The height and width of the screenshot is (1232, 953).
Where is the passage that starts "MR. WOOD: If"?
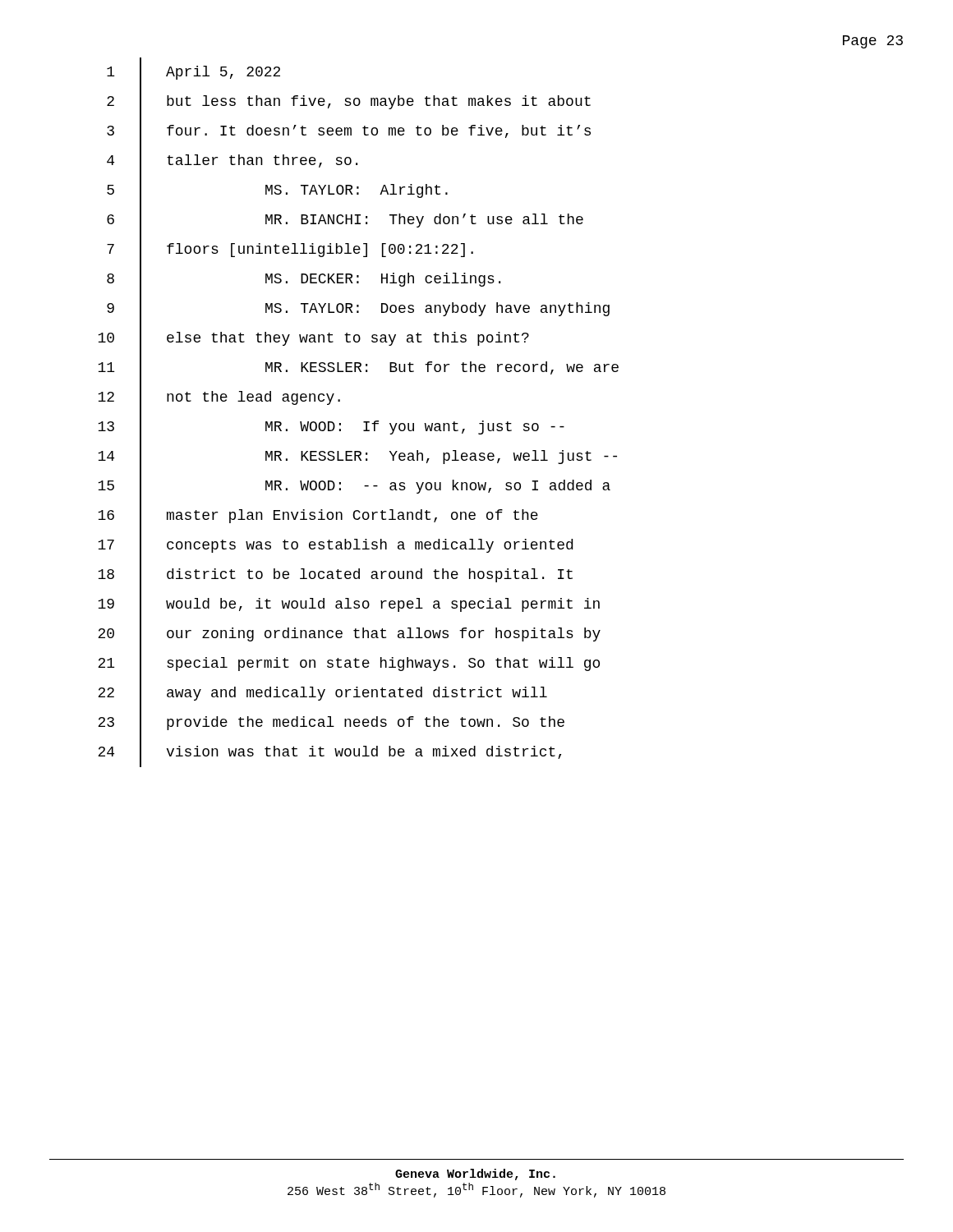(415, 427)
